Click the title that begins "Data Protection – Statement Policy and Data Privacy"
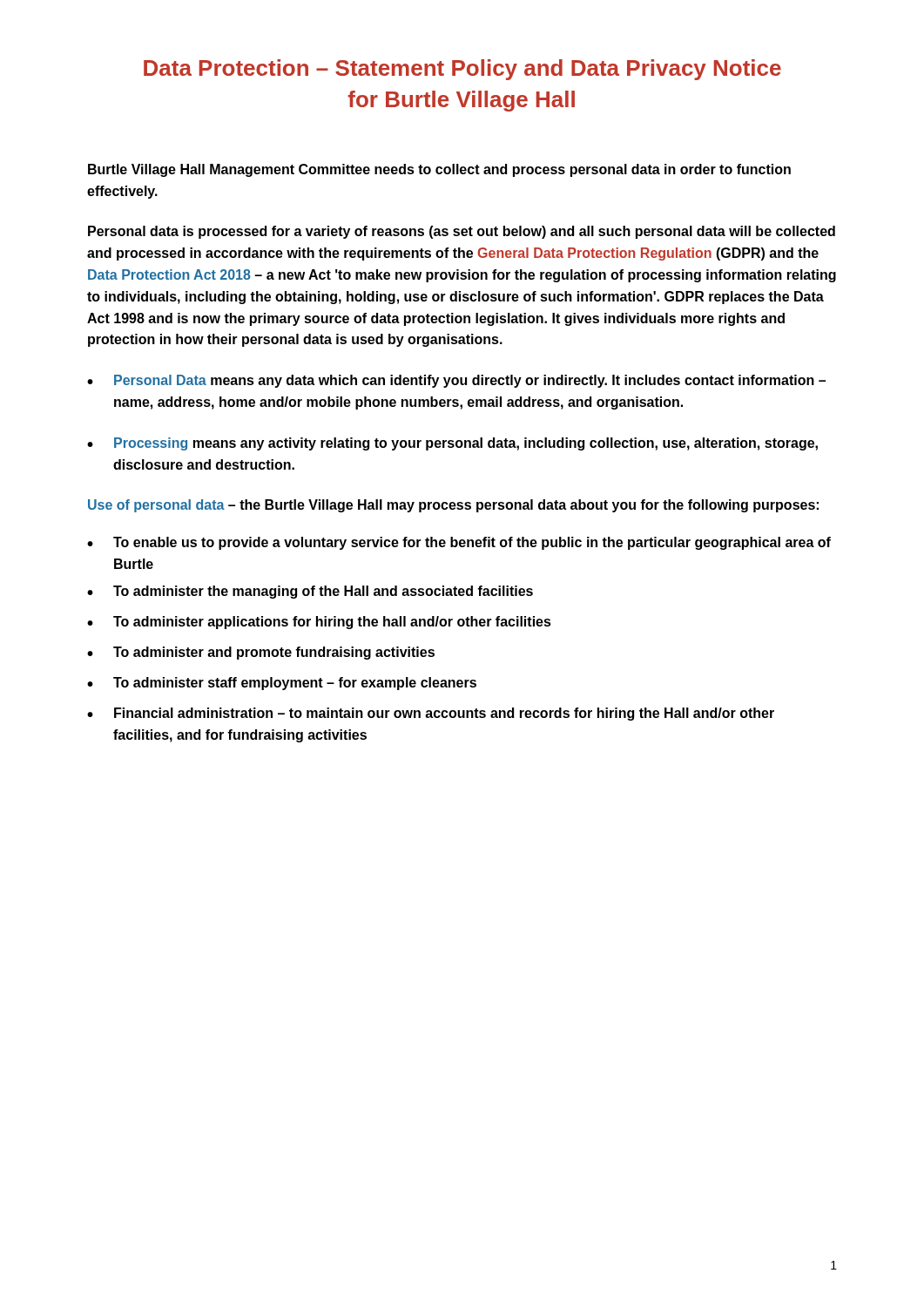 tap(462, 84)
